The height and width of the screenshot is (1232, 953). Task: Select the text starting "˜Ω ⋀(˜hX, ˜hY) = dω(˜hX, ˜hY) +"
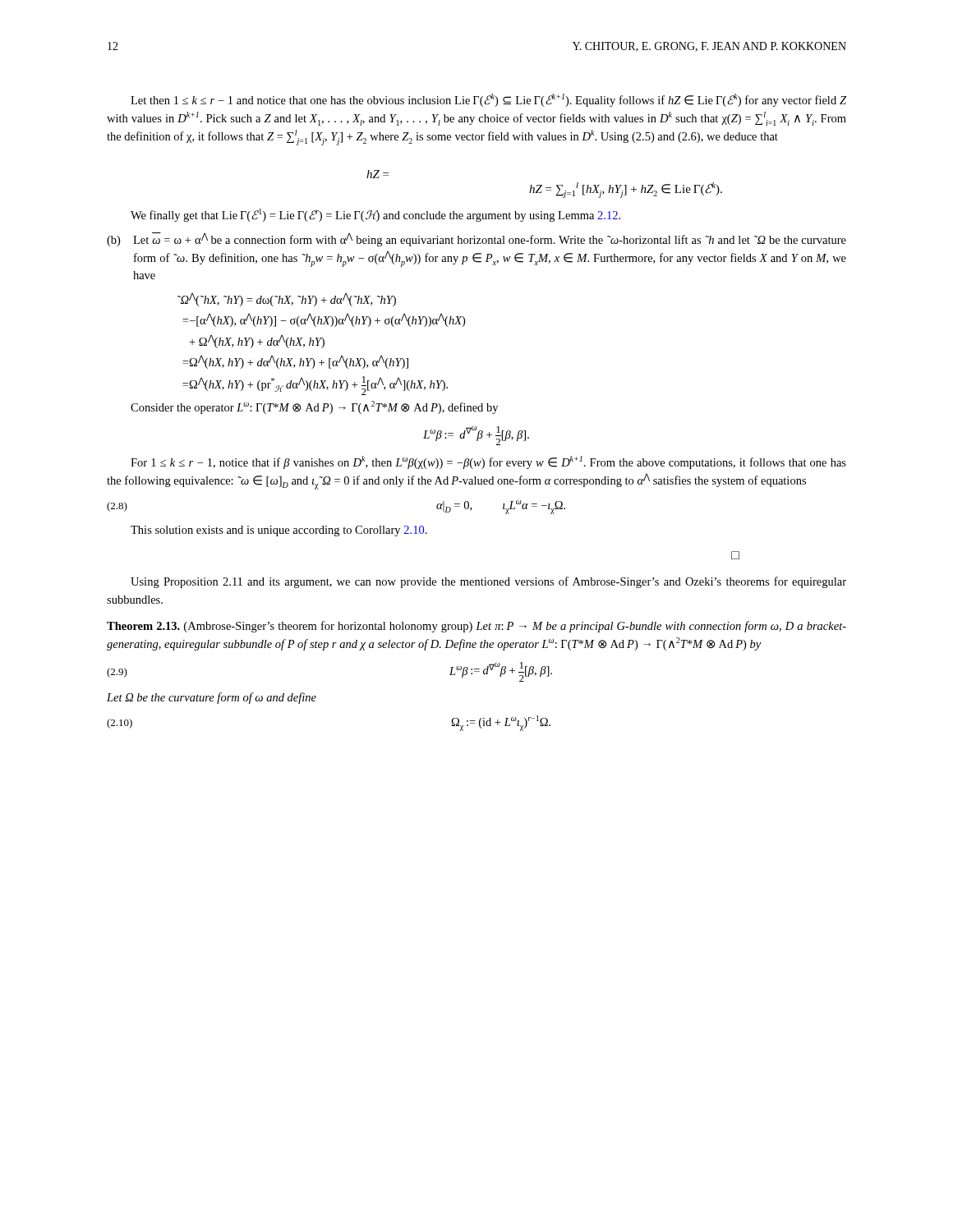click(x=287, y=300)
